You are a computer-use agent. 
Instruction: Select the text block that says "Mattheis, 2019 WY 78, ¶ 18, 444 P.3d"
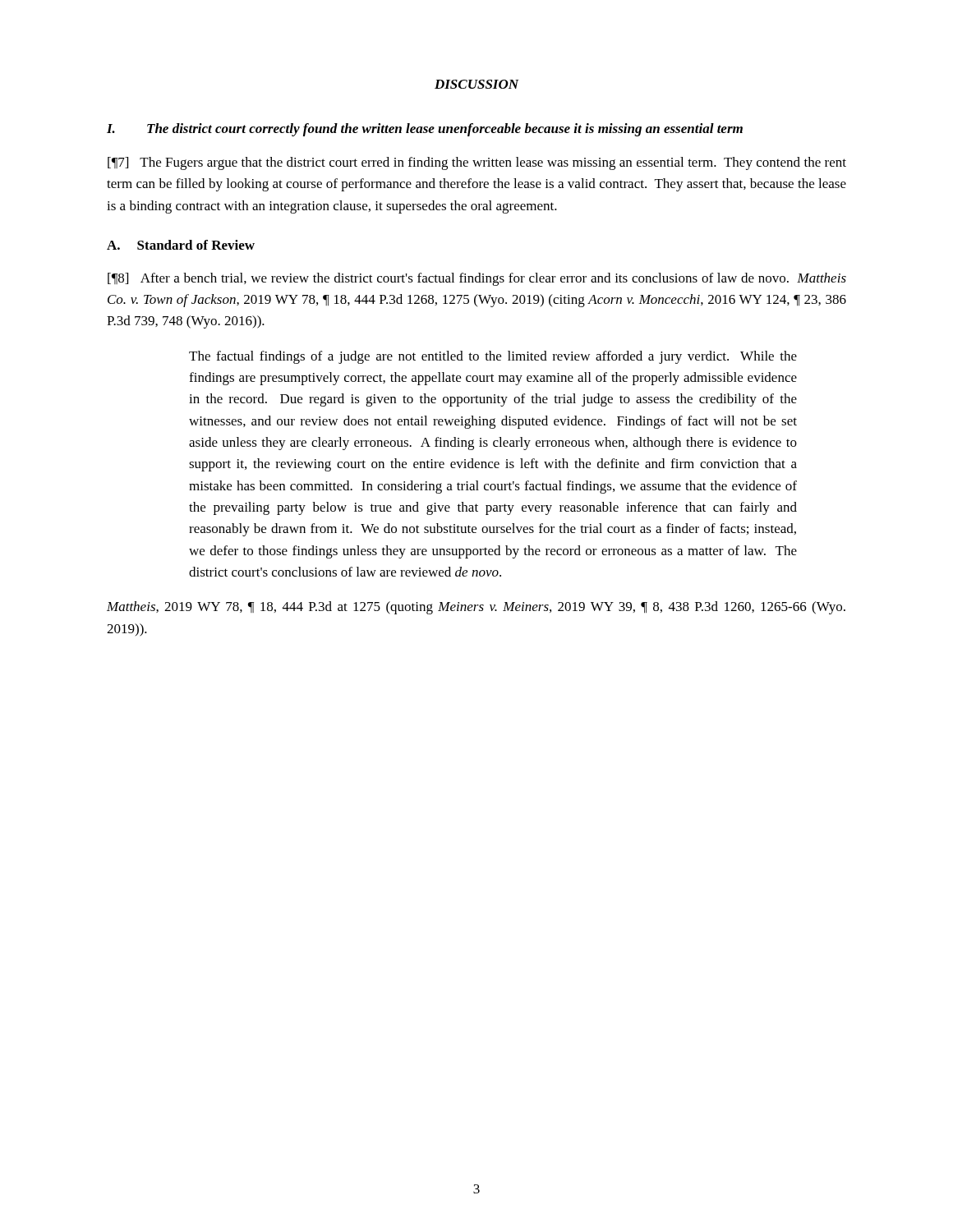(476, 618)
